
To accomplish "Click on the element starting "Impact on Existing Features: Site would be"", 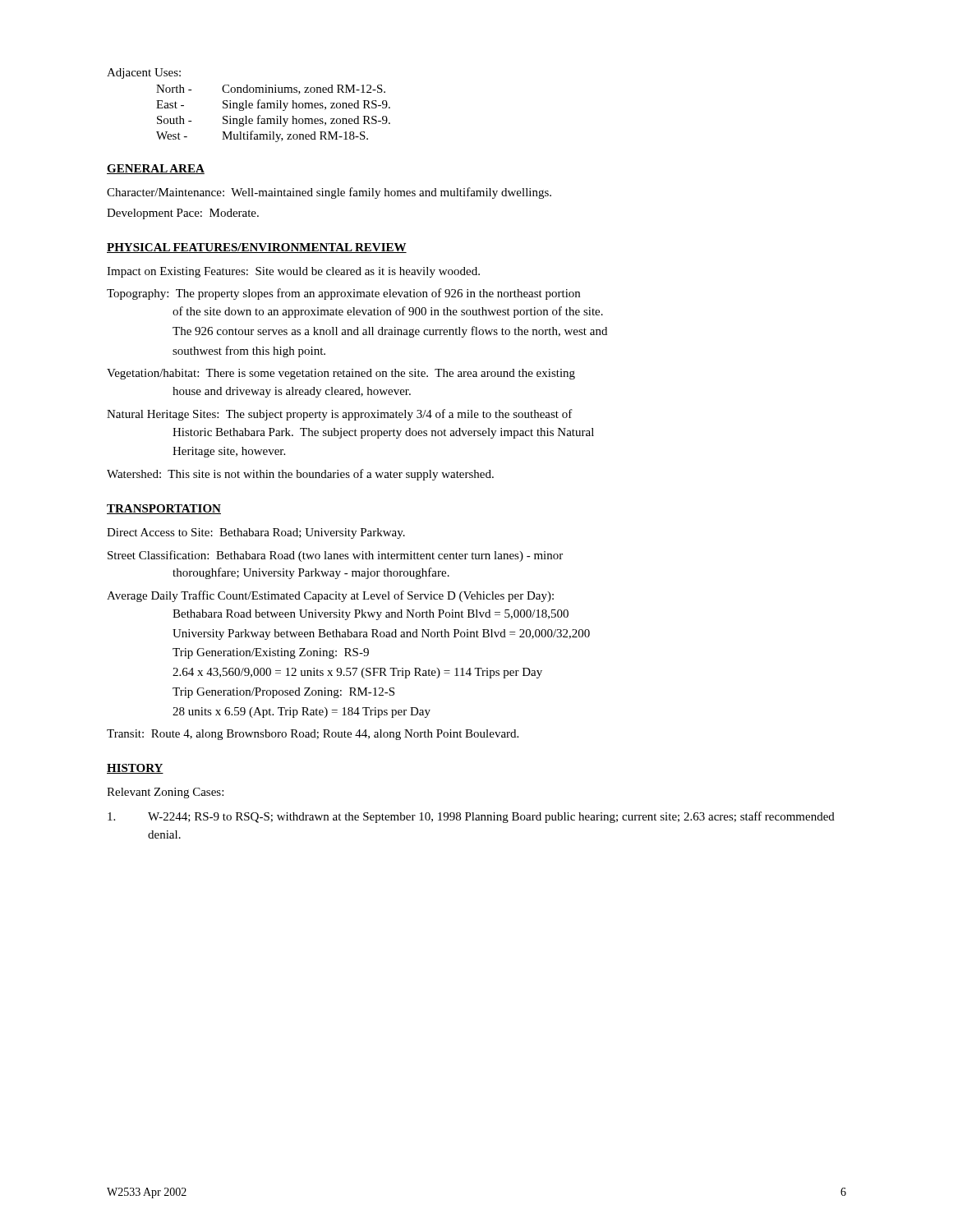I will tap(294, 271).
